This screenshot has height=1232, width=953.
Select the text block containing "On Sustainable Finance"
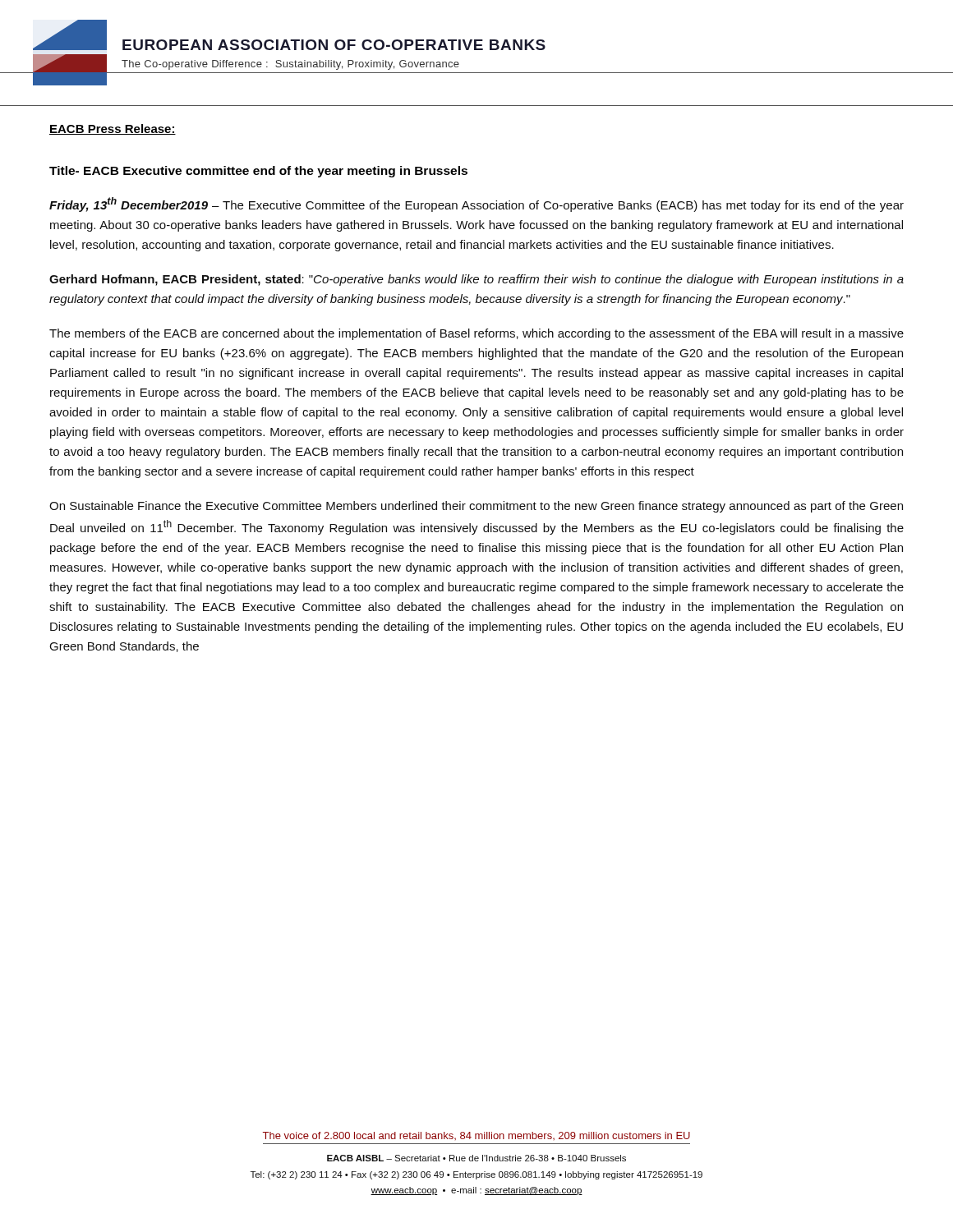pyautogui.click(x=476, y=576)
